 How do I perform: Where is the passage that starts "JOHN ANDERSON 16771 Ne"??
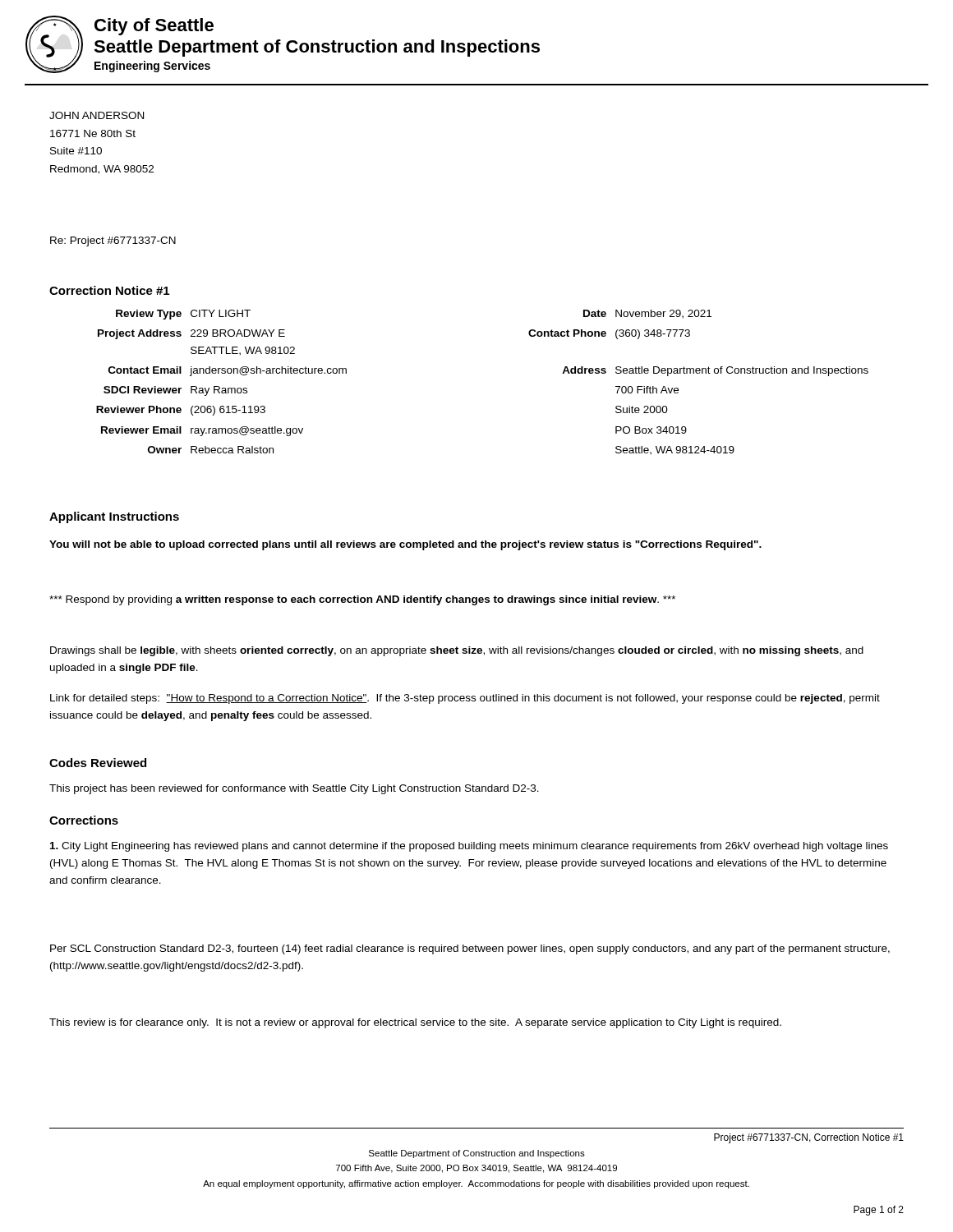[x=102, y=142]
